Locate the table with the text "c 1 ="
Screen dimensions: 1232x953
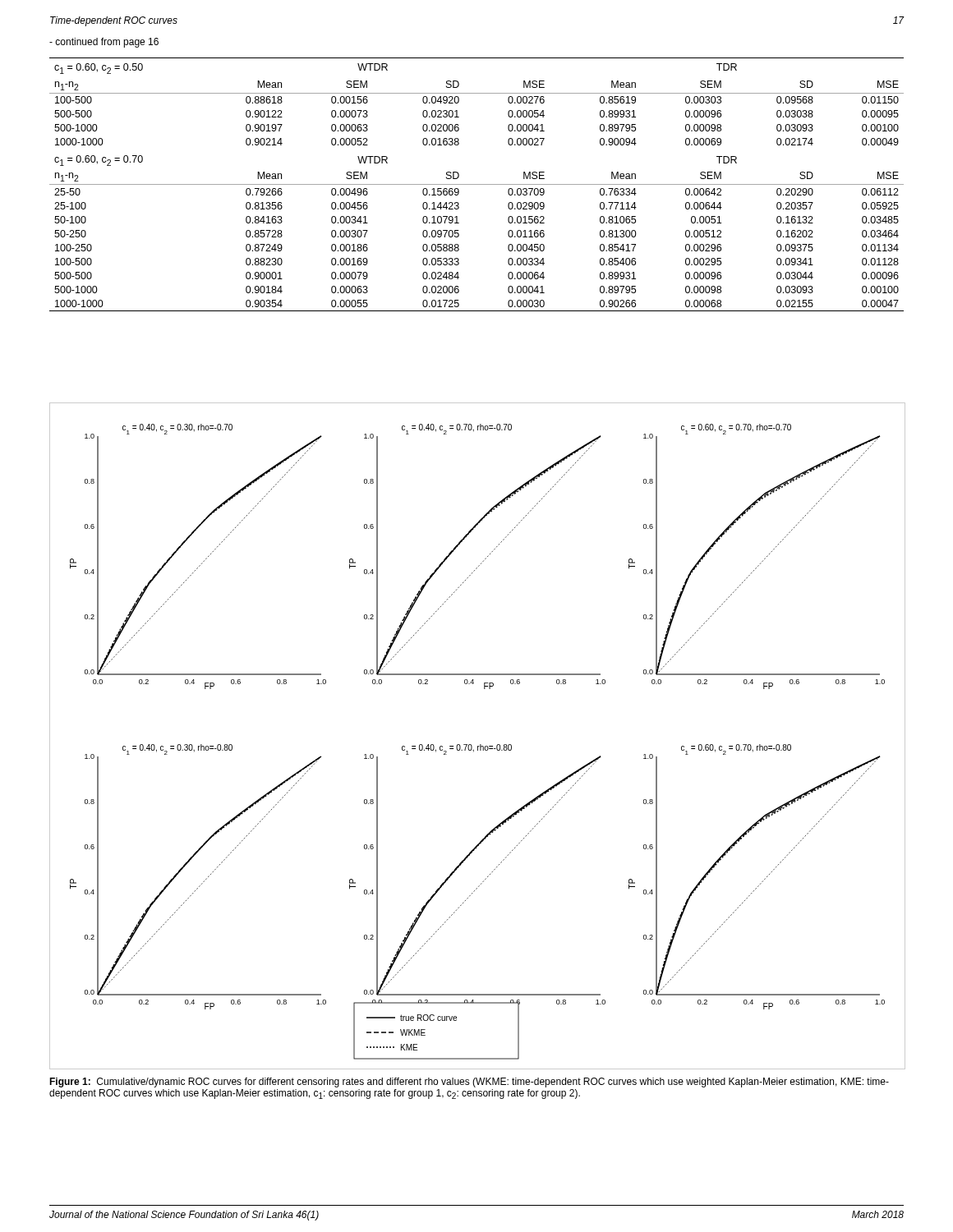pyautogui.click(x=476, y=184)
